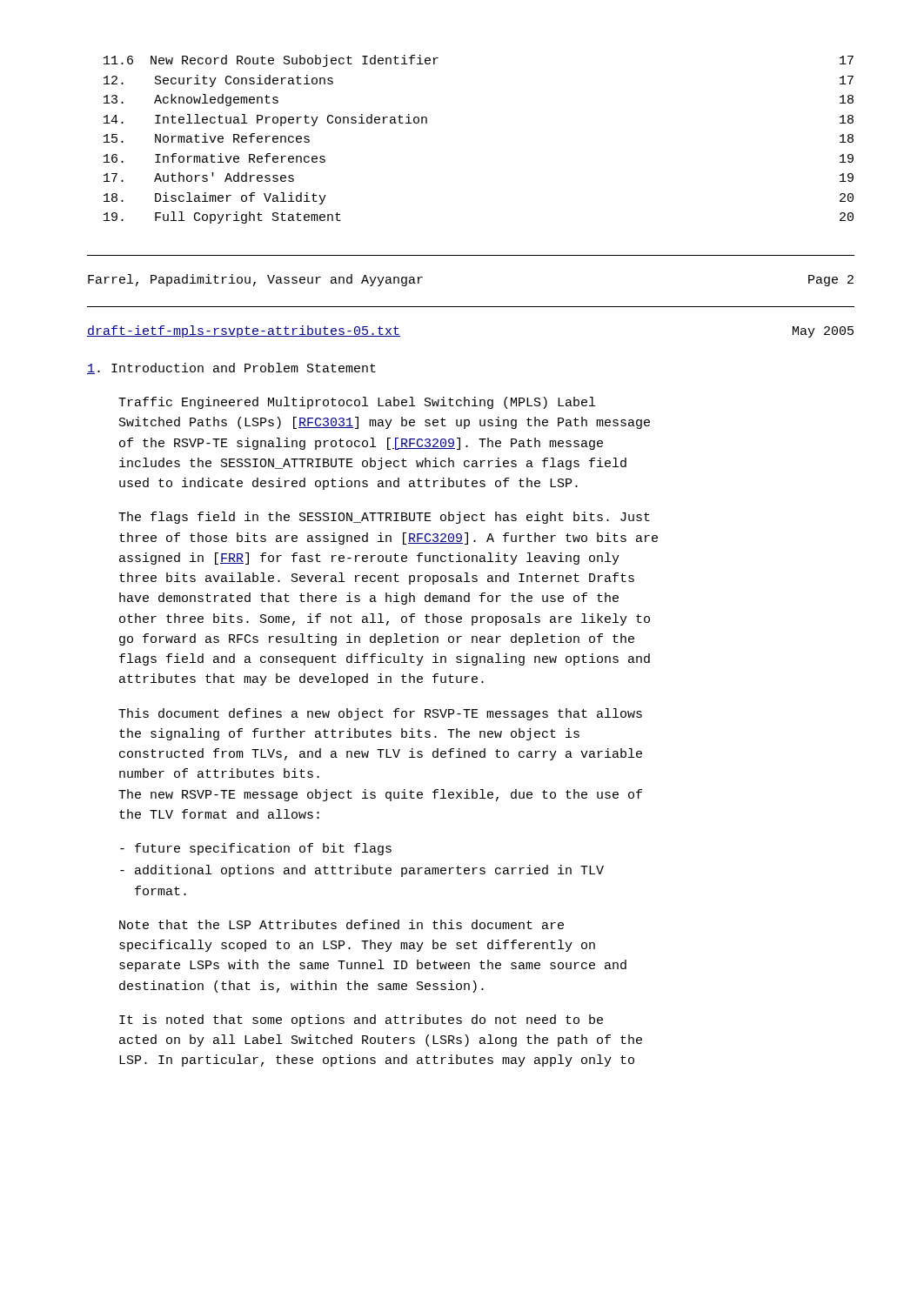Select the list item that says "additional options and atttribute paramerters carried in TLV"

tap(361, 882)
